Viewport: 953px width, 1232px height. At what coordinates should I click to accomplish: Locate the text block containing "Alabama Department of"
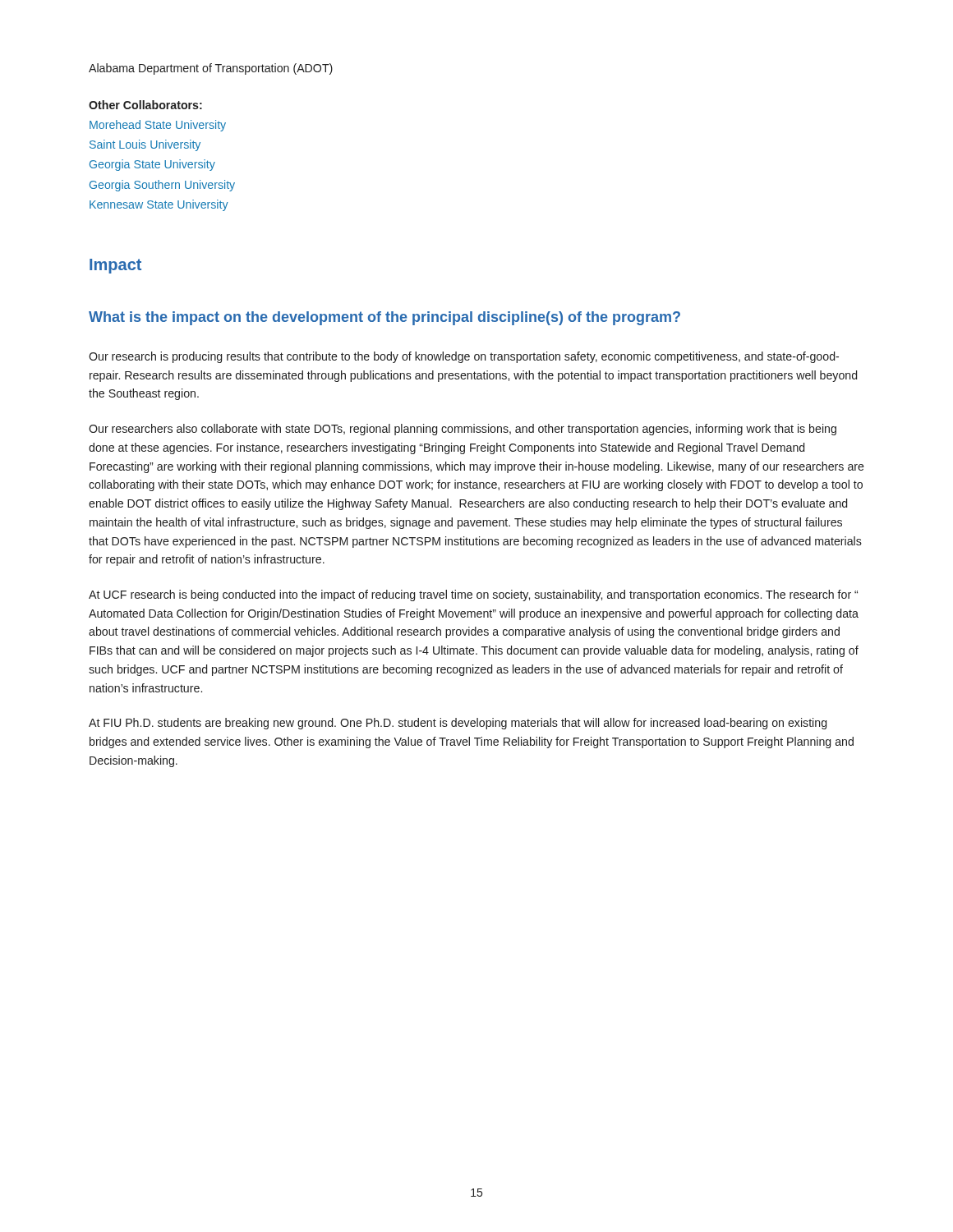tap(211, 68)
